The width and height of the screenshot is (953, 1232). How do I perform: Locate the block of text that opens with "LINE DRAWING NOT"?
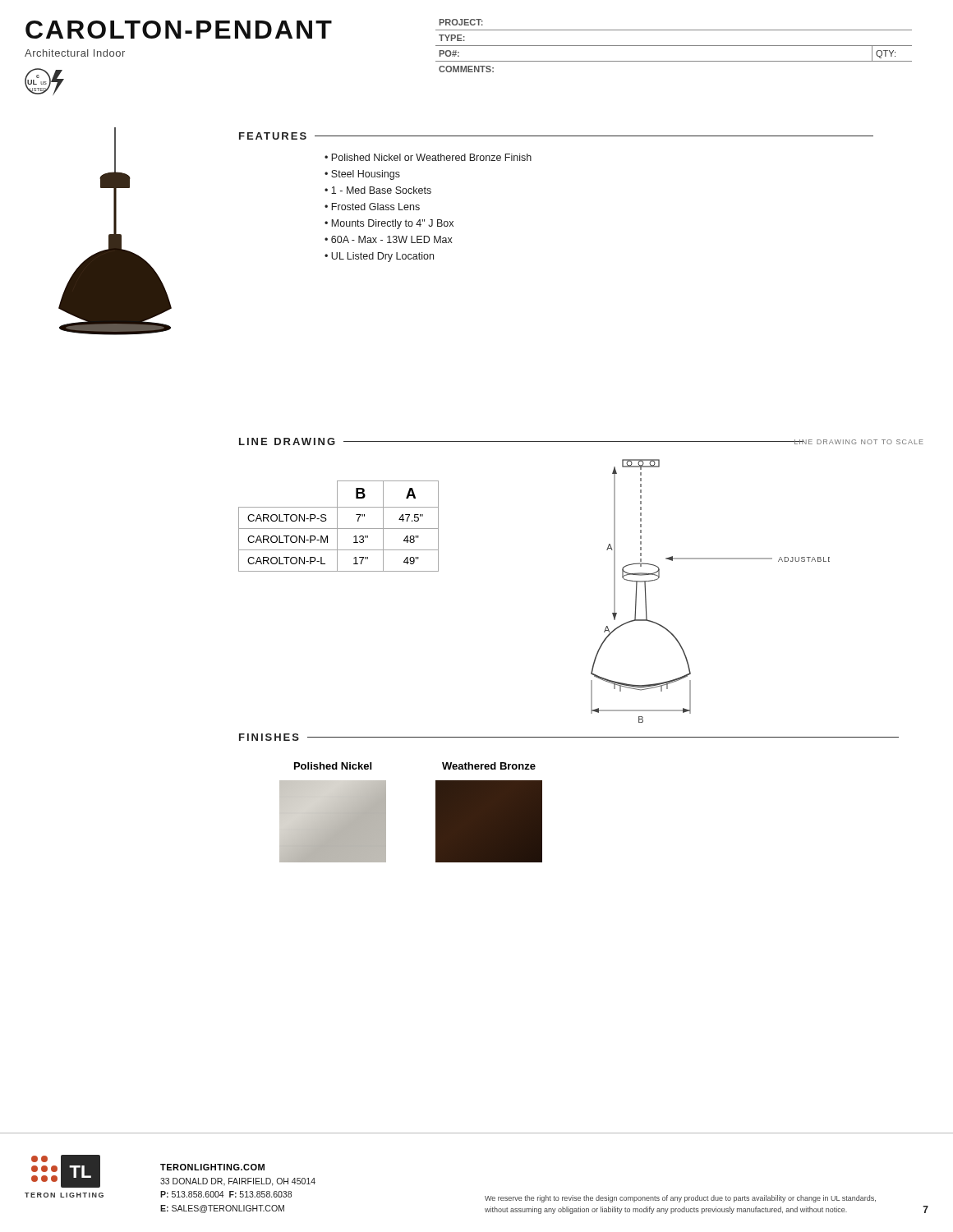tap(859, 442)
